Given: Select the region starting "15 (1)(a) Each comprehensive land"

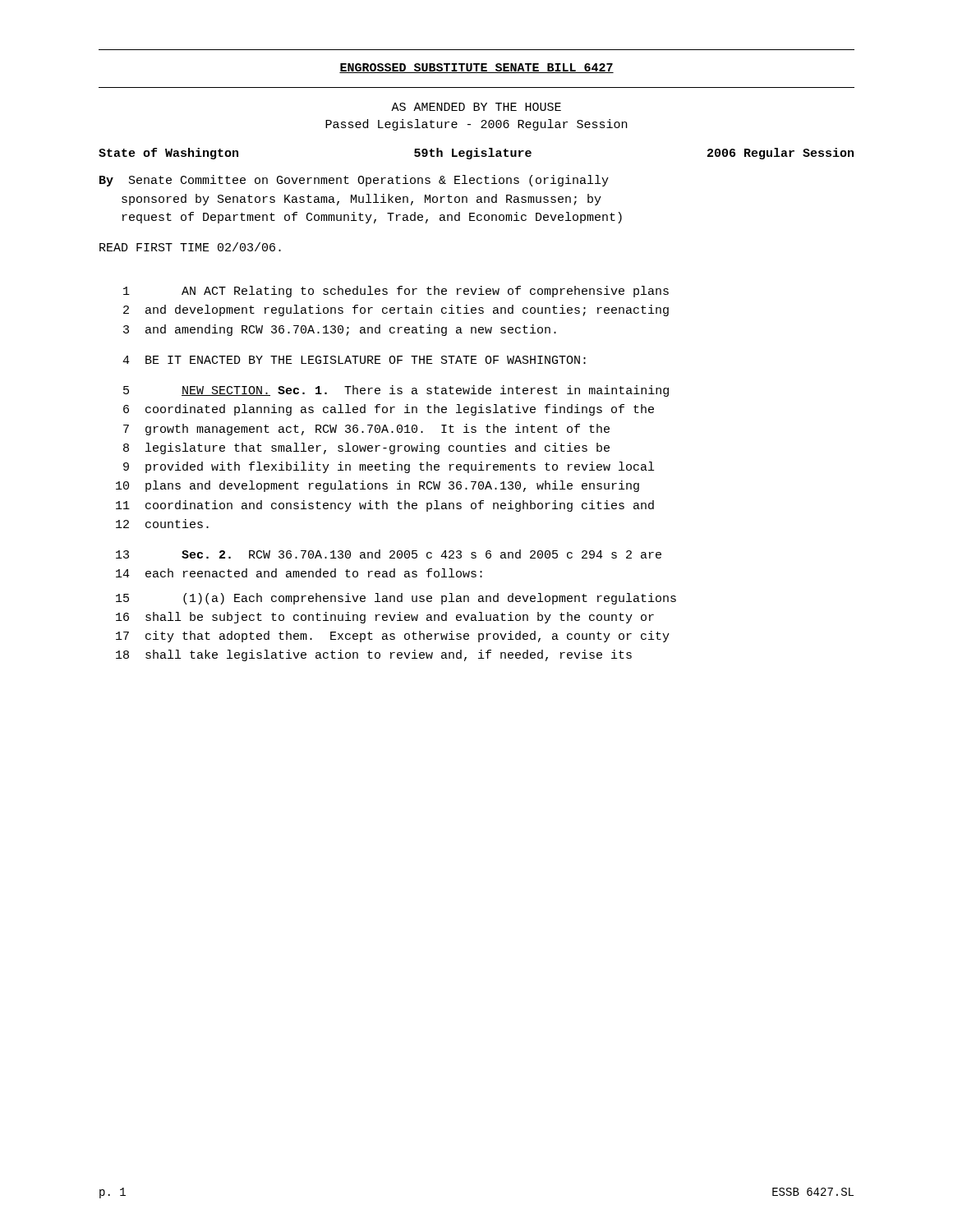Looking at the screenshot, I should tap(476, 599).
